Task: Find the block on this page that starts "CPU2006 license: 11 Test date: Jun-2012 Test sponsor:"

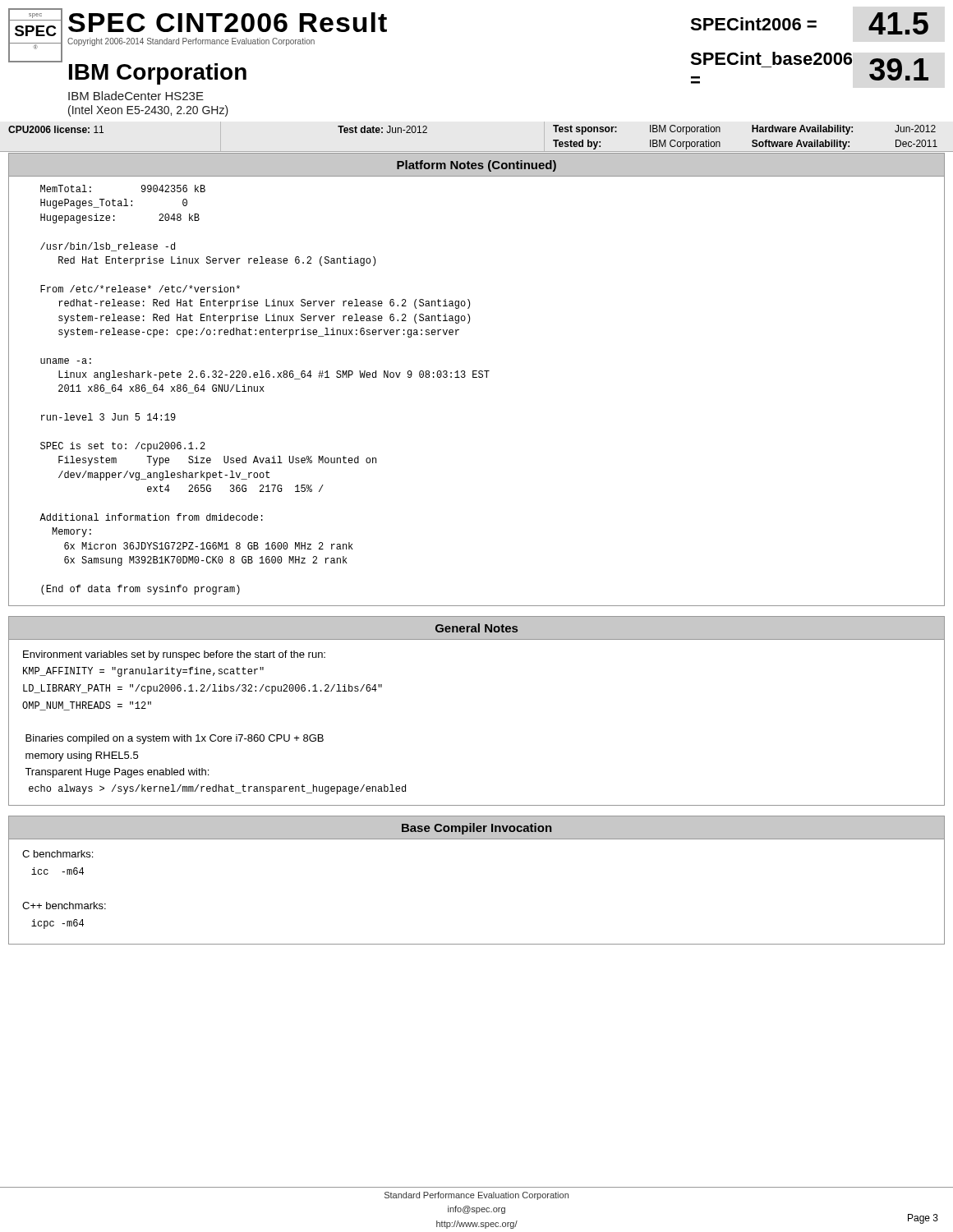Action: point(55,129)
